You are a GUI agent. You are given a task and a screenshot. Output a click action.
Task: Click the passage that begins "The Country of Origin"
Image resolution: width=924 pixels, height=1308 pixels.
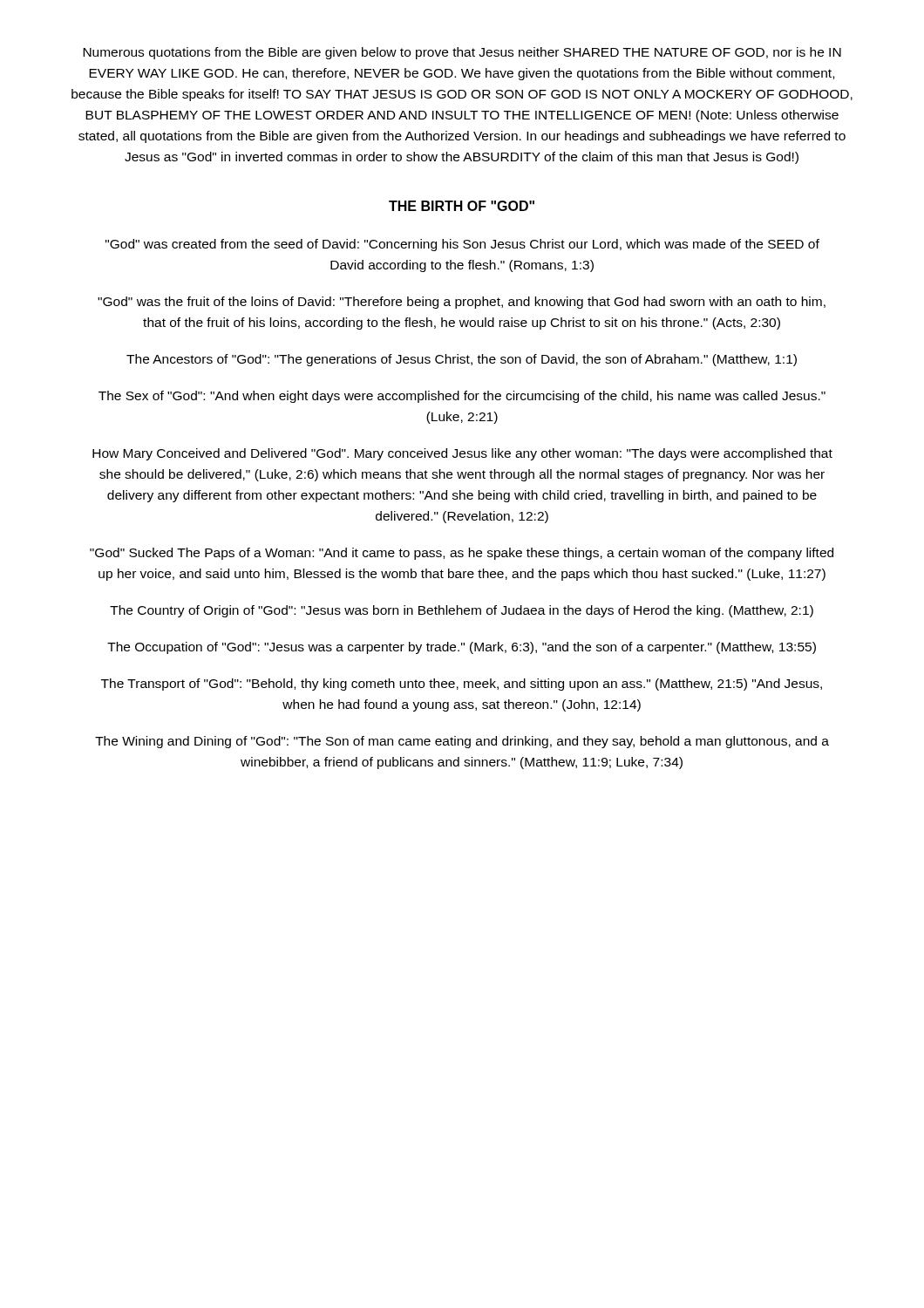click(462, 610)
